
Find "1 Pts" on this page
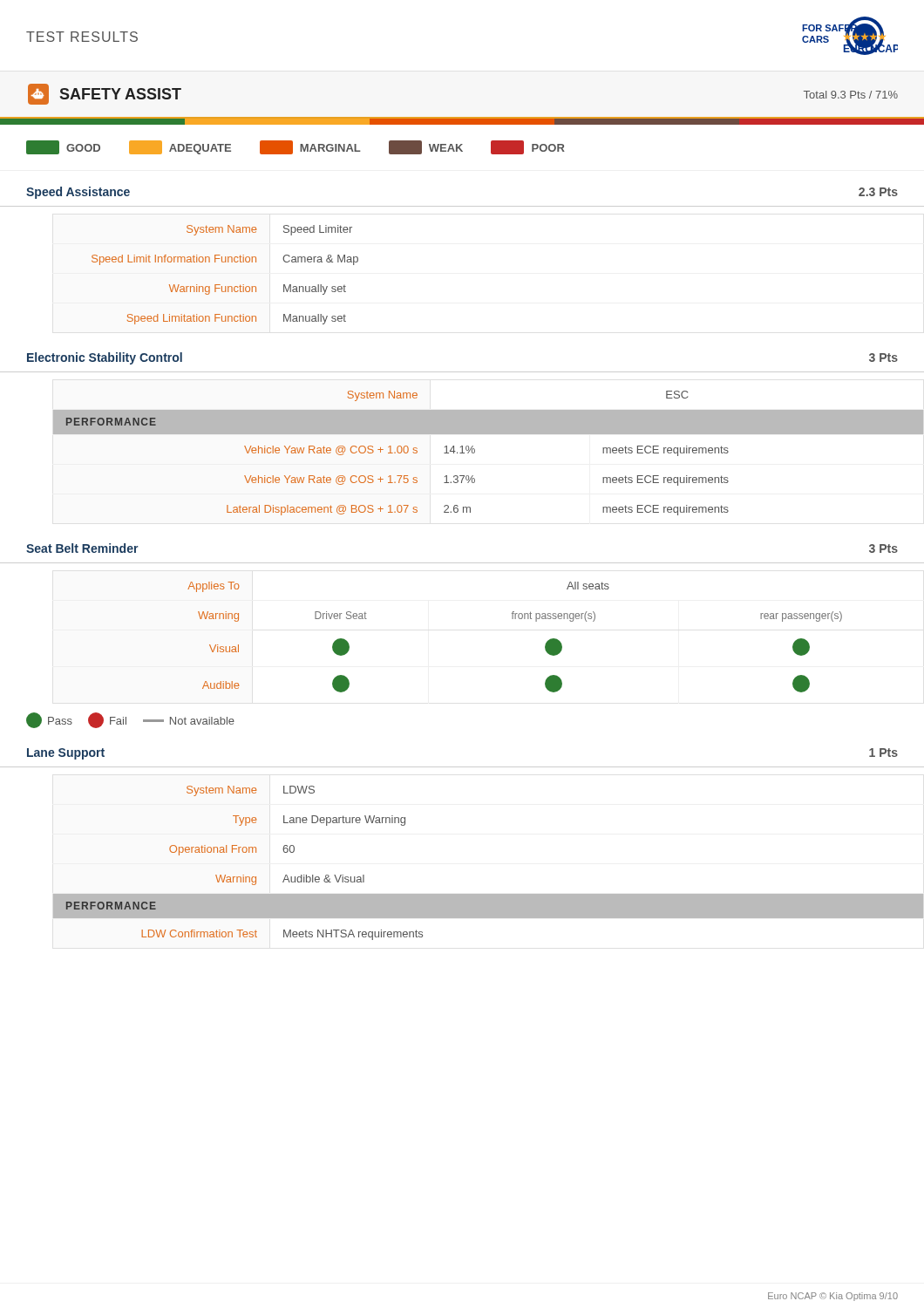click(x=883, y=753)
